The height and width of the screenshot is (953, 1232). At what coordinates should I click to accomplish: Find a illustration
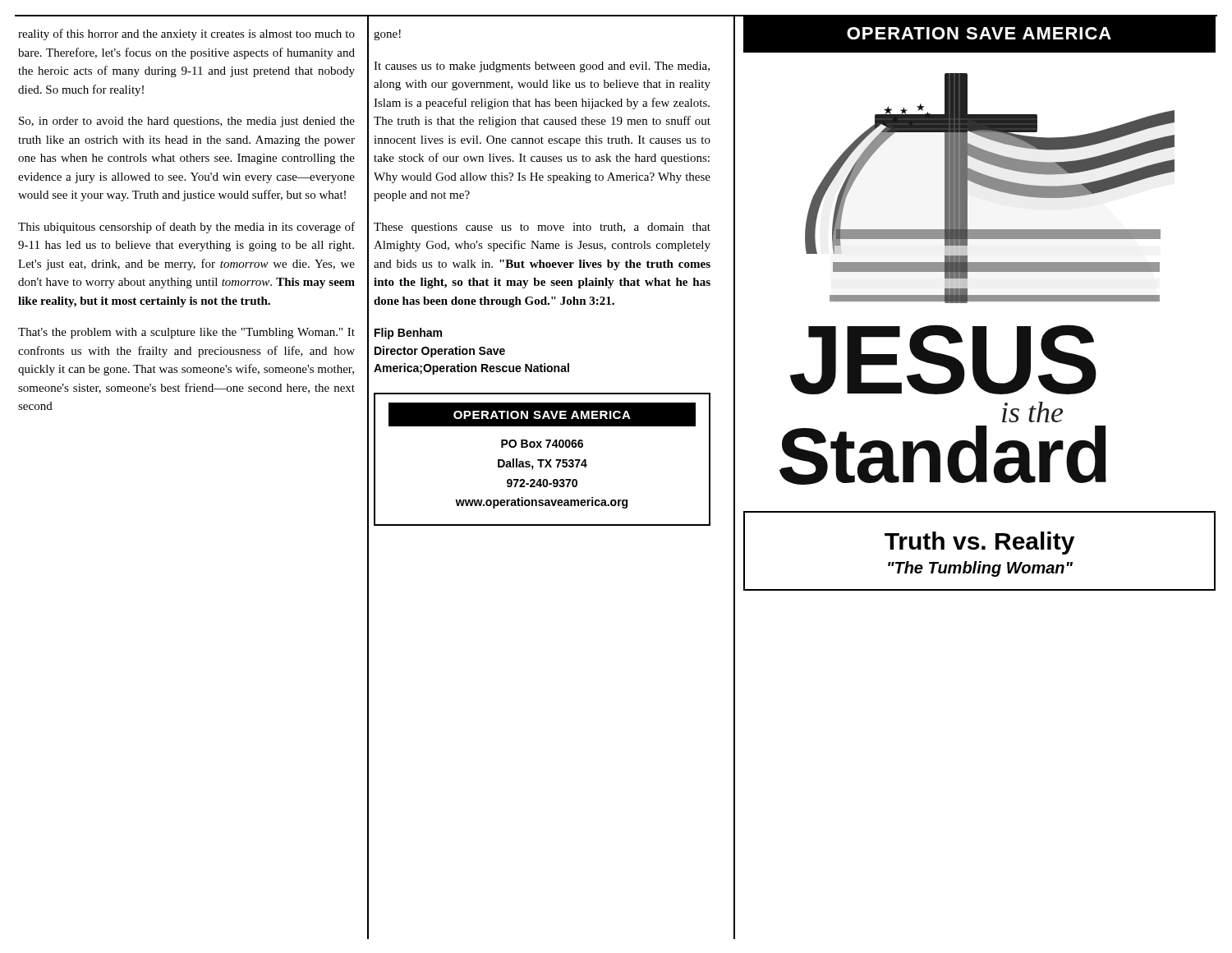coord(971,282)
